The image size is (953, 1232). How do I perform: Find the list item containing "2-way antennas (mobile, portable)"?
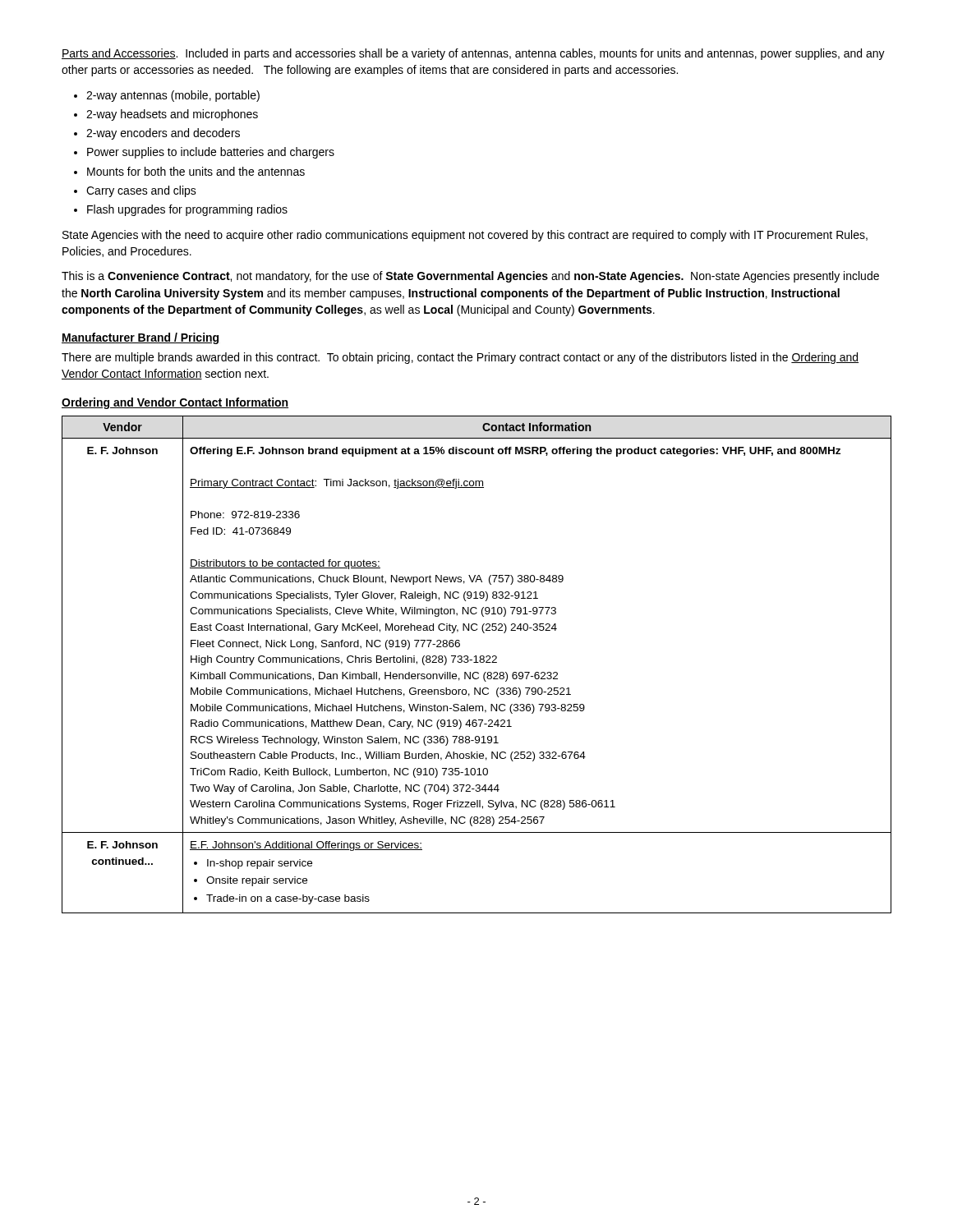coord(173,95)
